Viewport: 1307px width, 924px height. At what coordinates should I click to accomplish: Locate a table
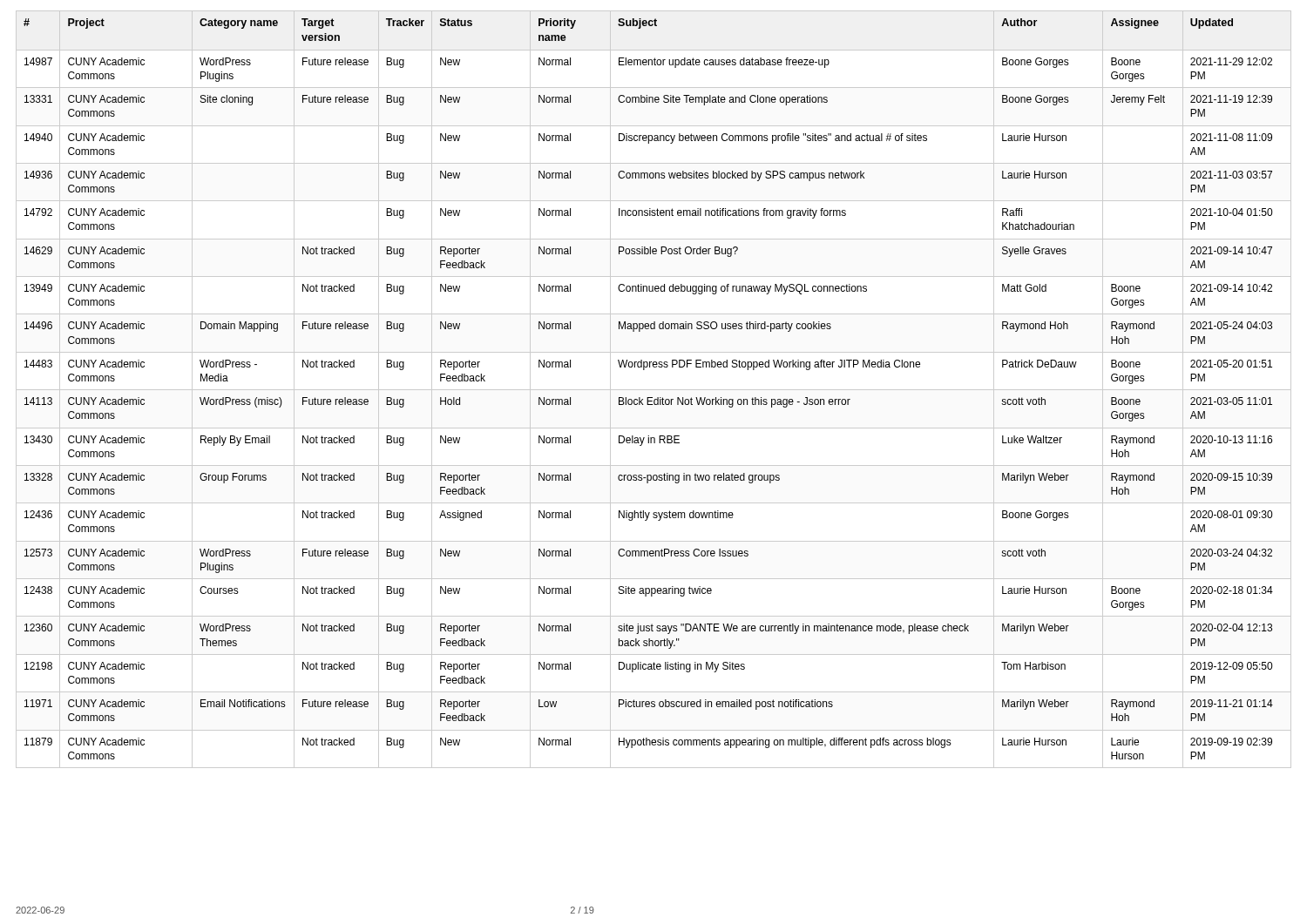tap(654, 384)
